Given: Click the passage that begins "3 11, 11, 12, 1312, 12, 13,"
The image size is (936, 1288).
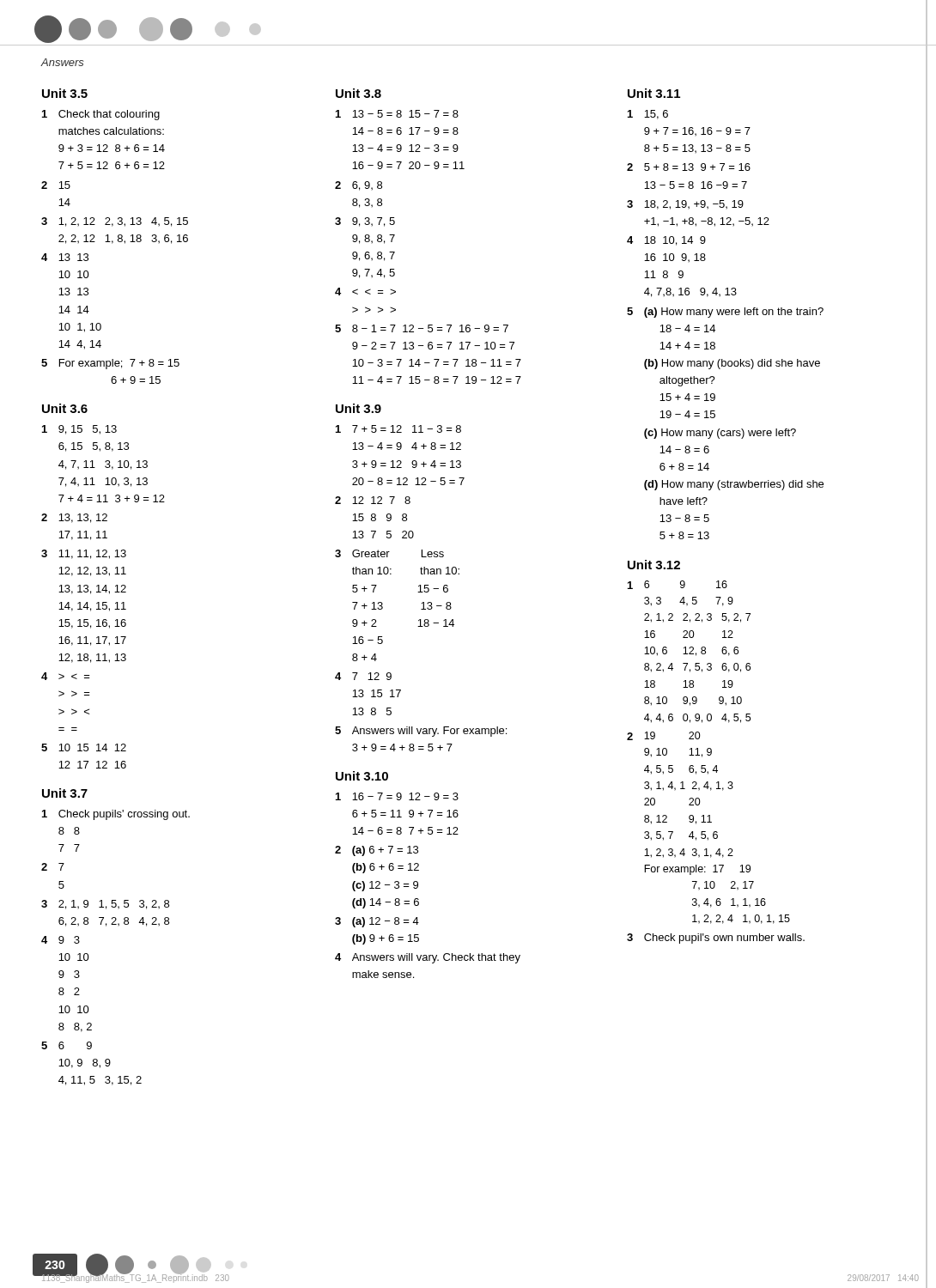Looking at the screenshot, I should click(x=84, y=606).
